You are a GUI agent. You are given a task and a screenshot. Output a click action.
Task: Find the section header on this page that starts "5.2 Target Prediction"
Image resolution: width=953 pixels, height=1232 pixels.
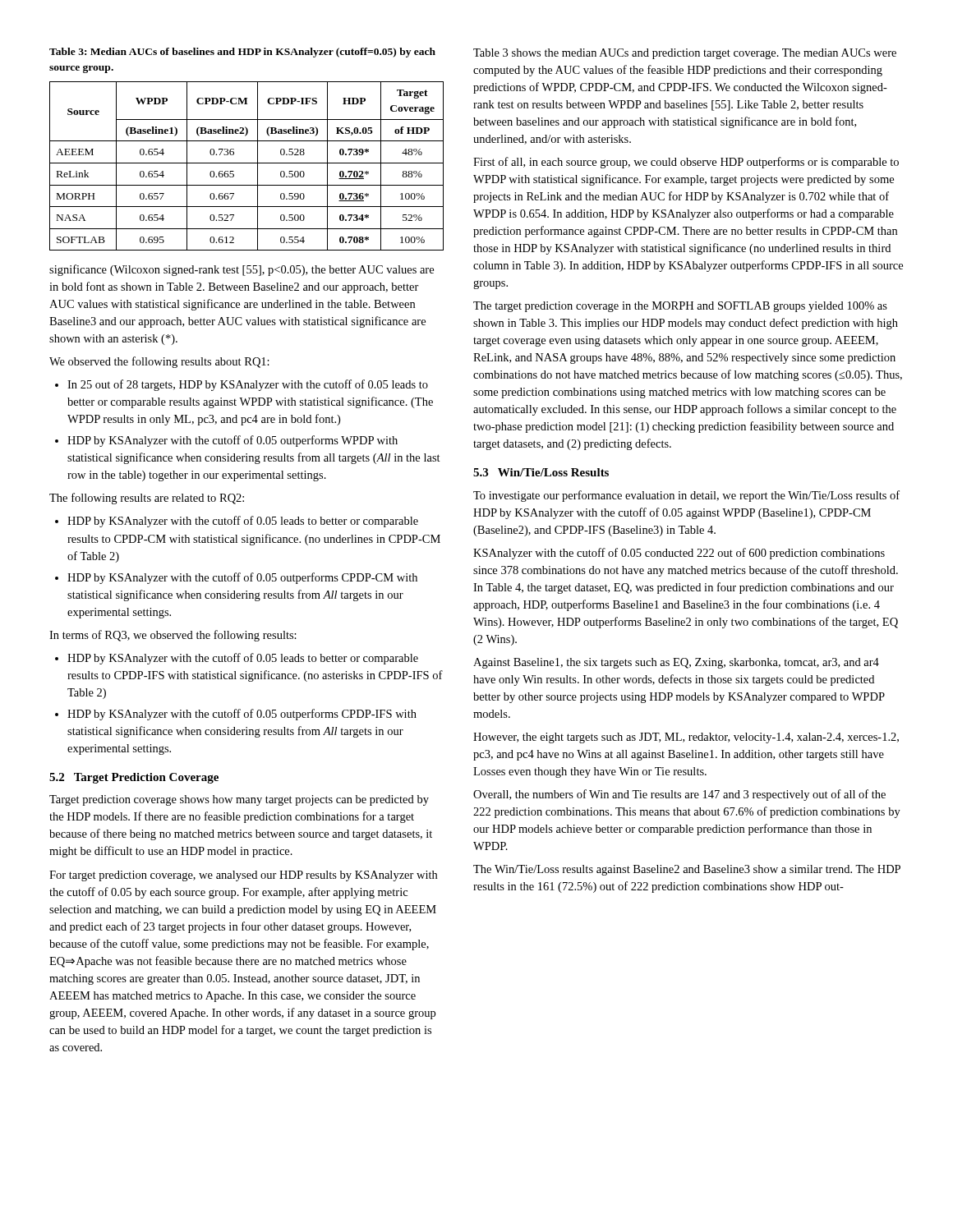coord(134,777)
